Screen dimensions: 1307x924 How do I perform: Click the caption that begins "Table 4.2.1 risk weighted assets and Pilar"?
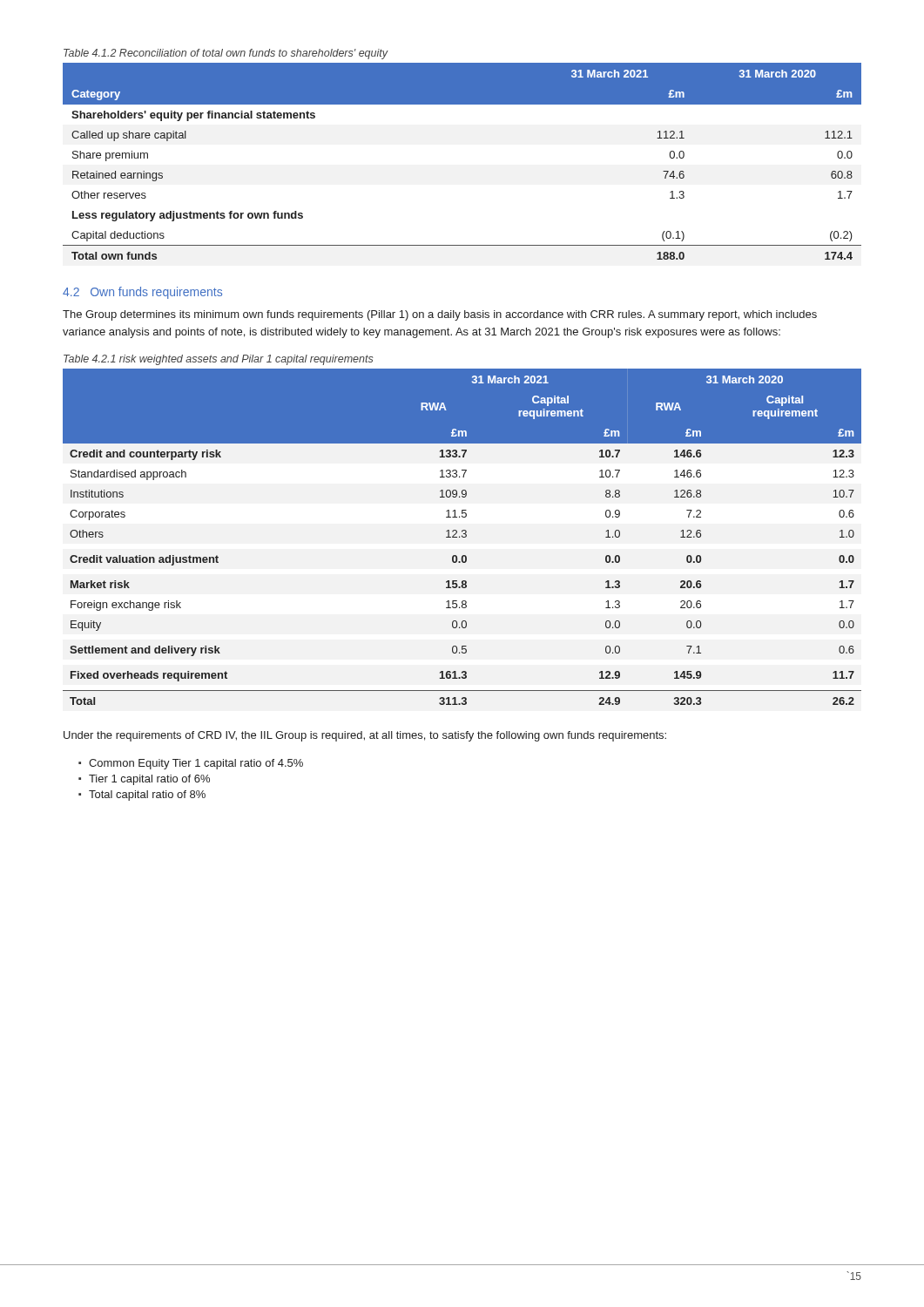point(218,359)
